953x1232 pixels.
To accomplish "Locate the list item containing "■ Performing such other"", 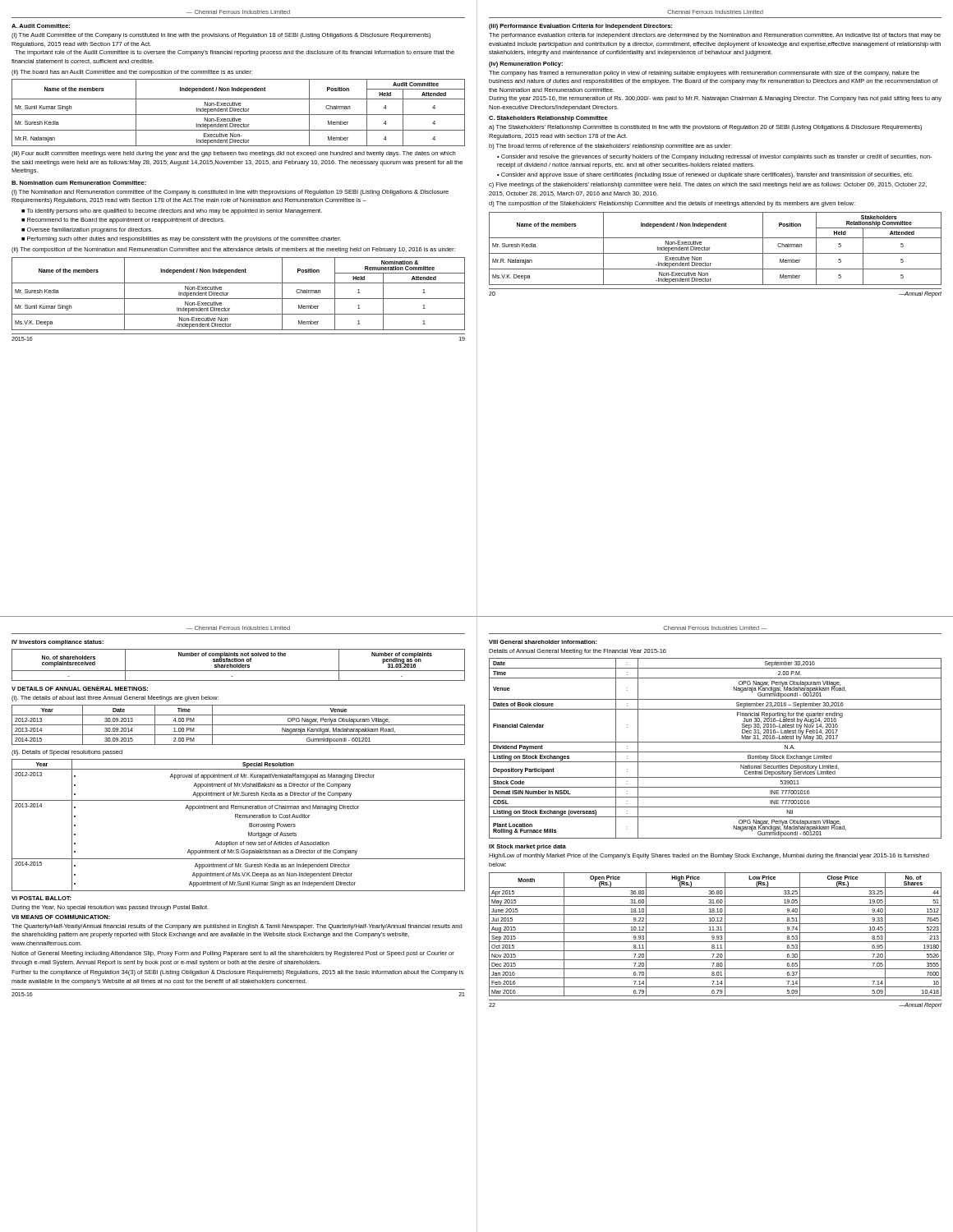I will (181, 239).
